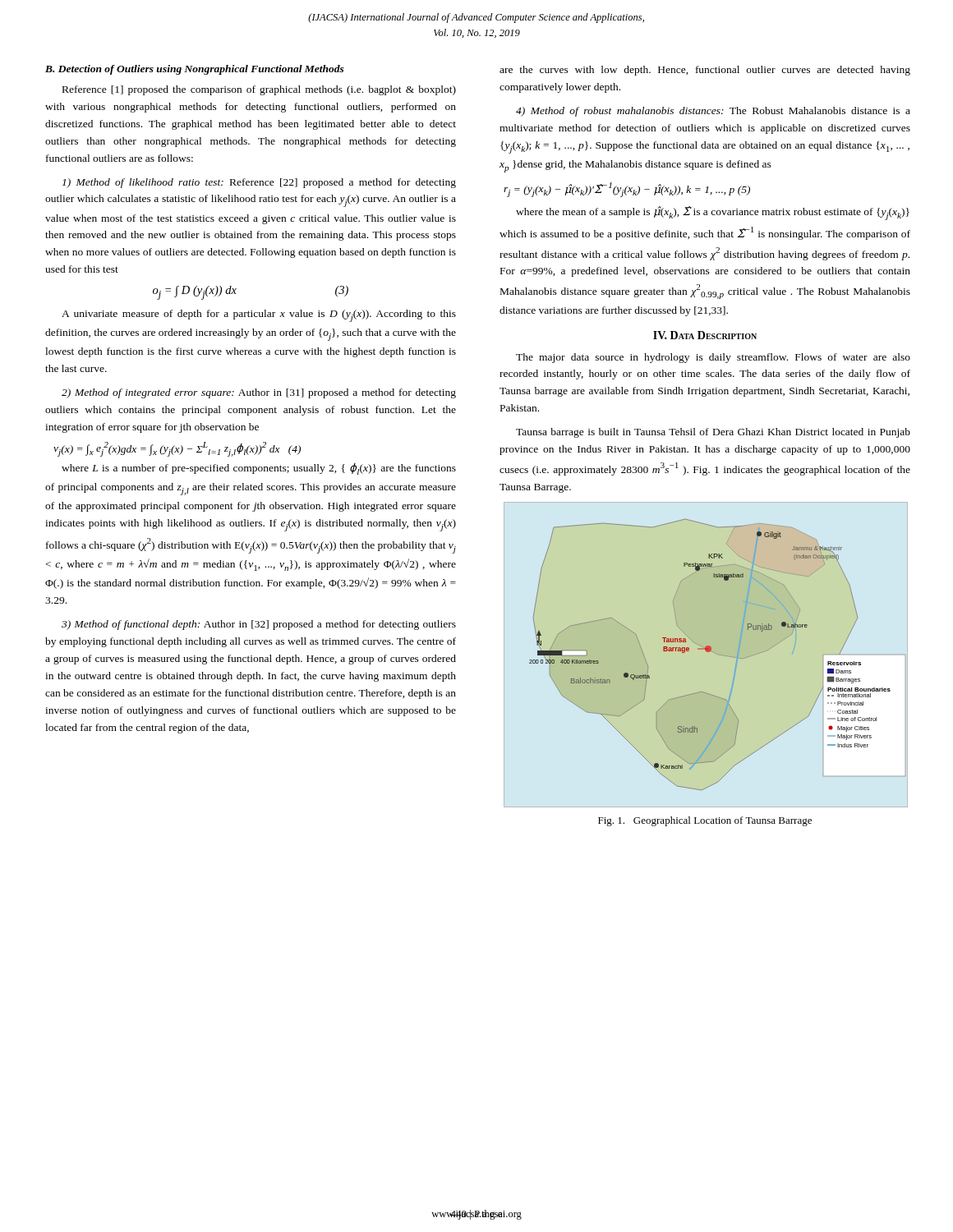Screen dimensions: 1232x953
Task: Locate the region starting "are the curves with low"
Action: pos(705,78)
